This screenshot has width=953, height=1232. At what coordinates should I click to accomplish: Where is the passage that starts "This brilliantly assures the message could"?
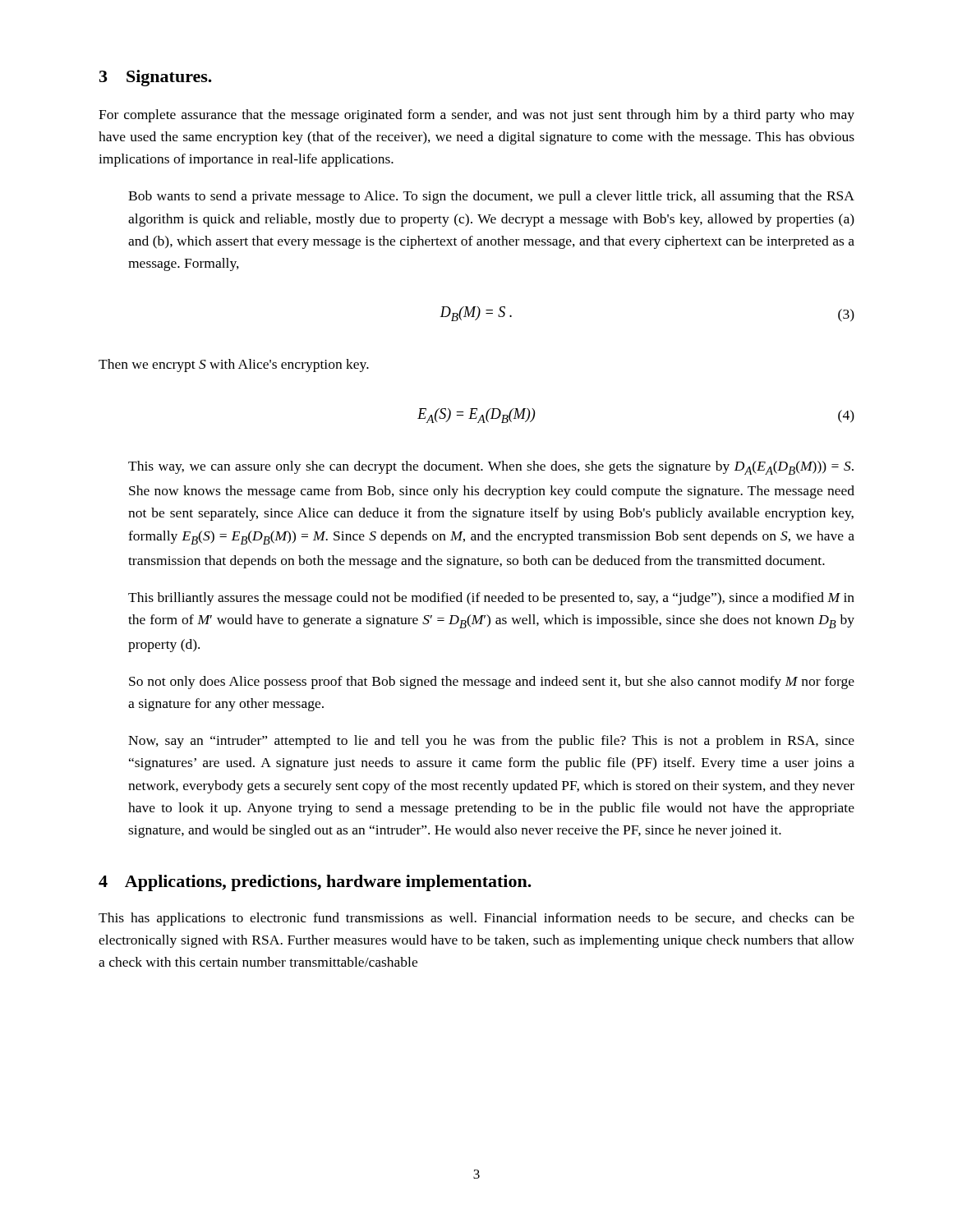[491, 620]
